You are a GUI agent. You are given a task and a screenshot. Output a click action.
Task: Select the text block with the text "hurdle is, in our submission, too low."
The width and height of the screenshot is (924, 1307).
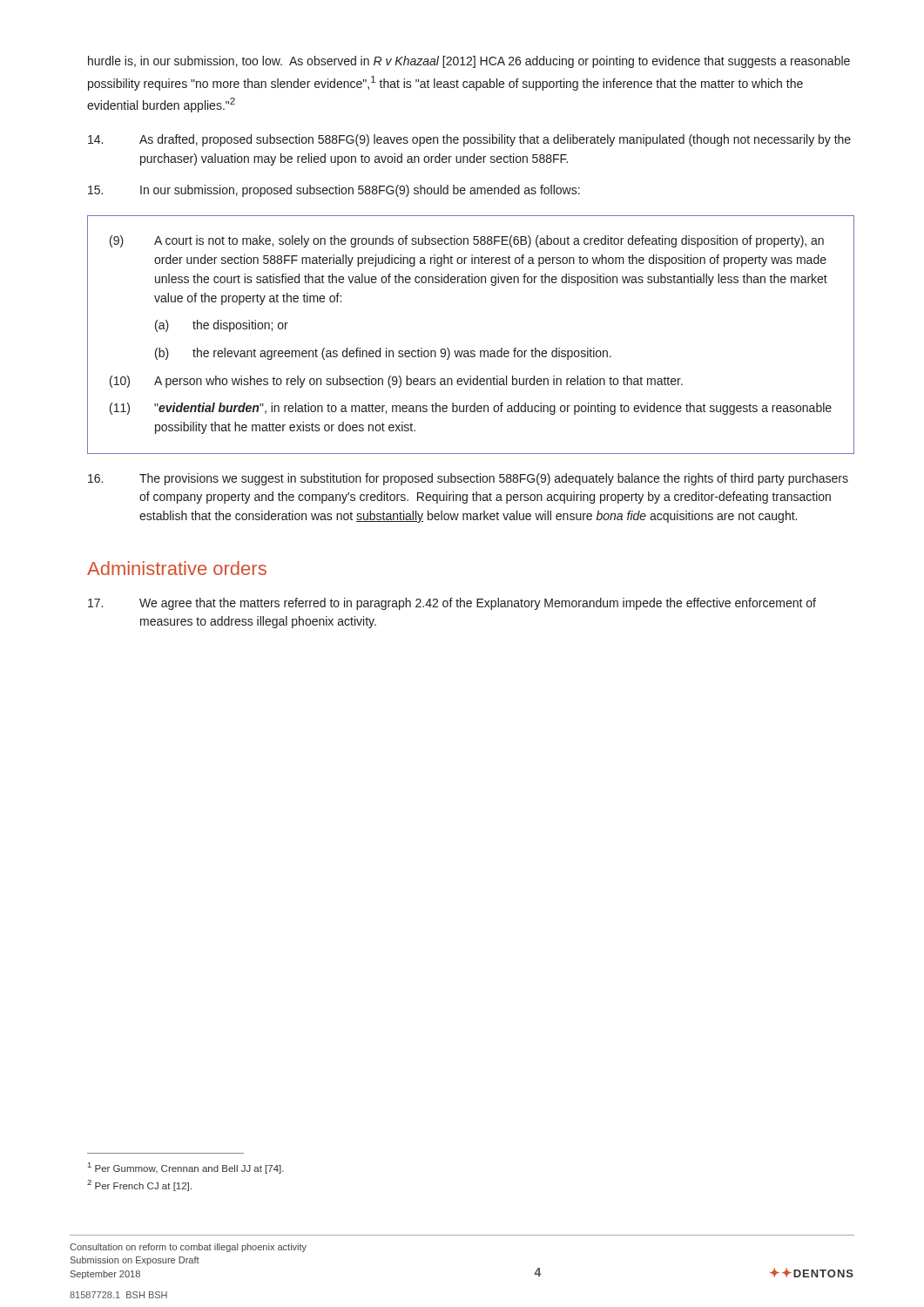pos(469,83)
